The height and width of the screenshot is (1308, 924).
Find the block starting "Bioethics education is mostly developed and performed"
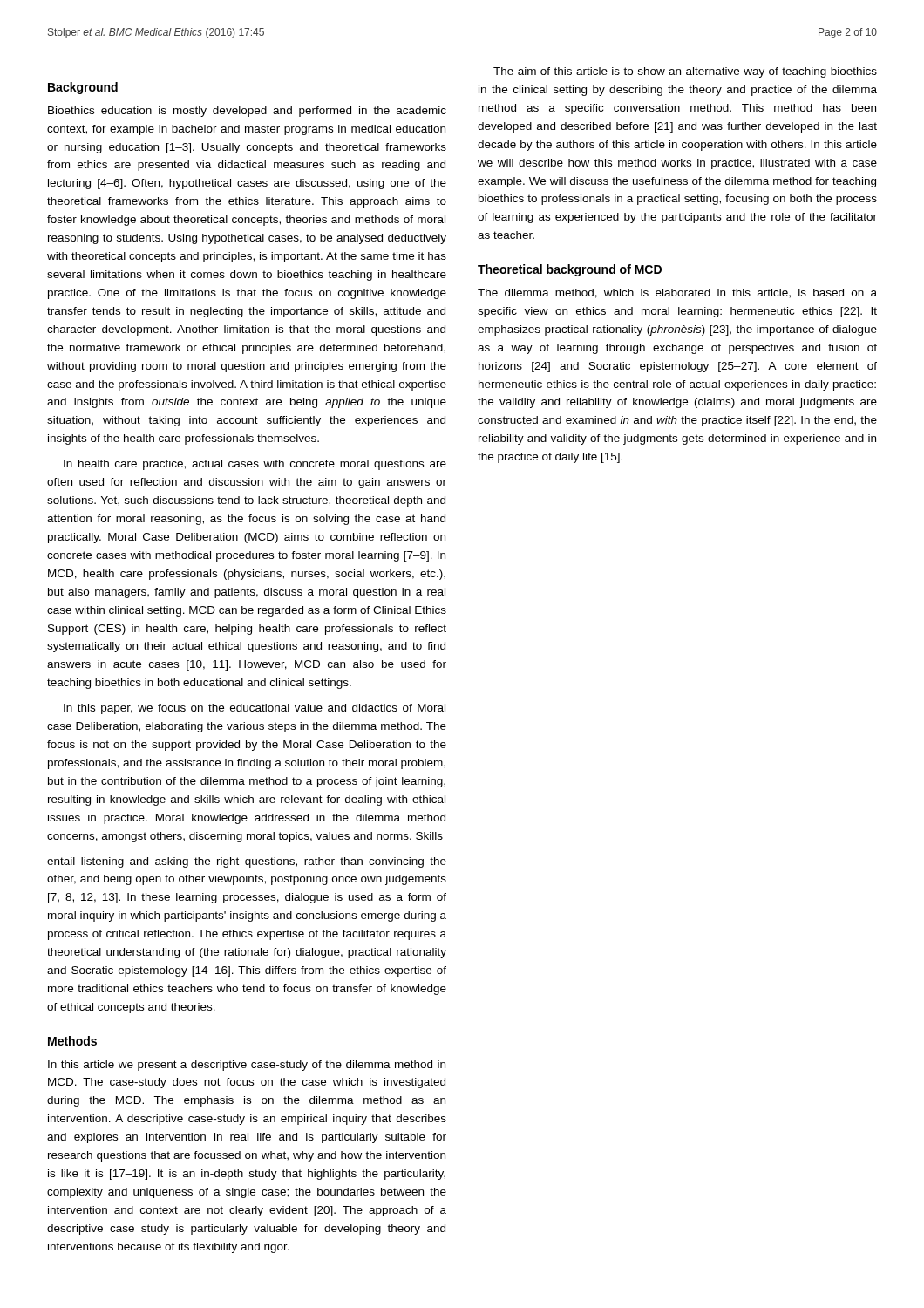(x=247, y=275)
